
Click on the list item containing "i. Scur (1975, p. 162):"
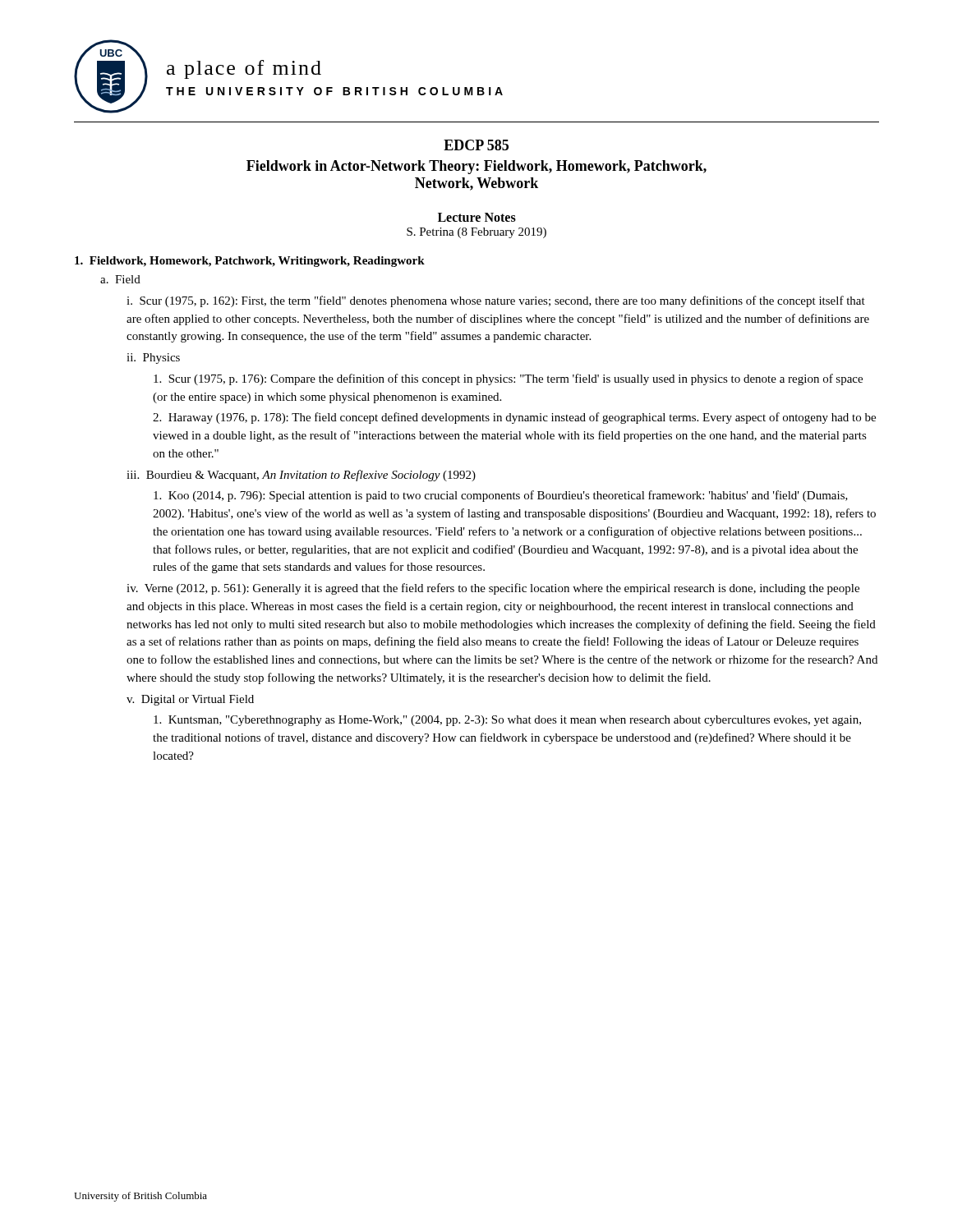click(x=498, y=318)
